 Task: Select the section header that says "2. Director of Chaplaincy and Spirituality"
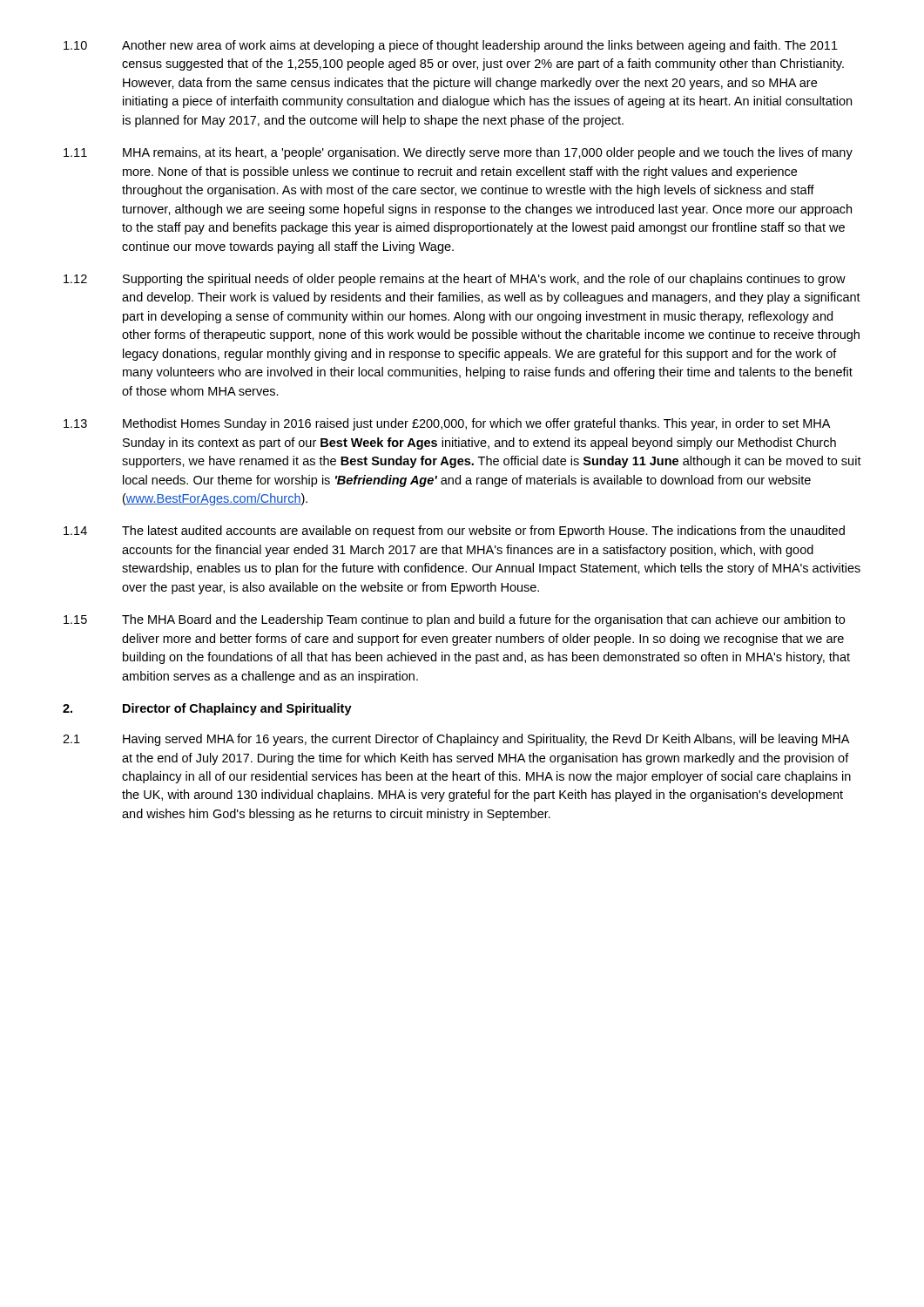click(207, 709)
